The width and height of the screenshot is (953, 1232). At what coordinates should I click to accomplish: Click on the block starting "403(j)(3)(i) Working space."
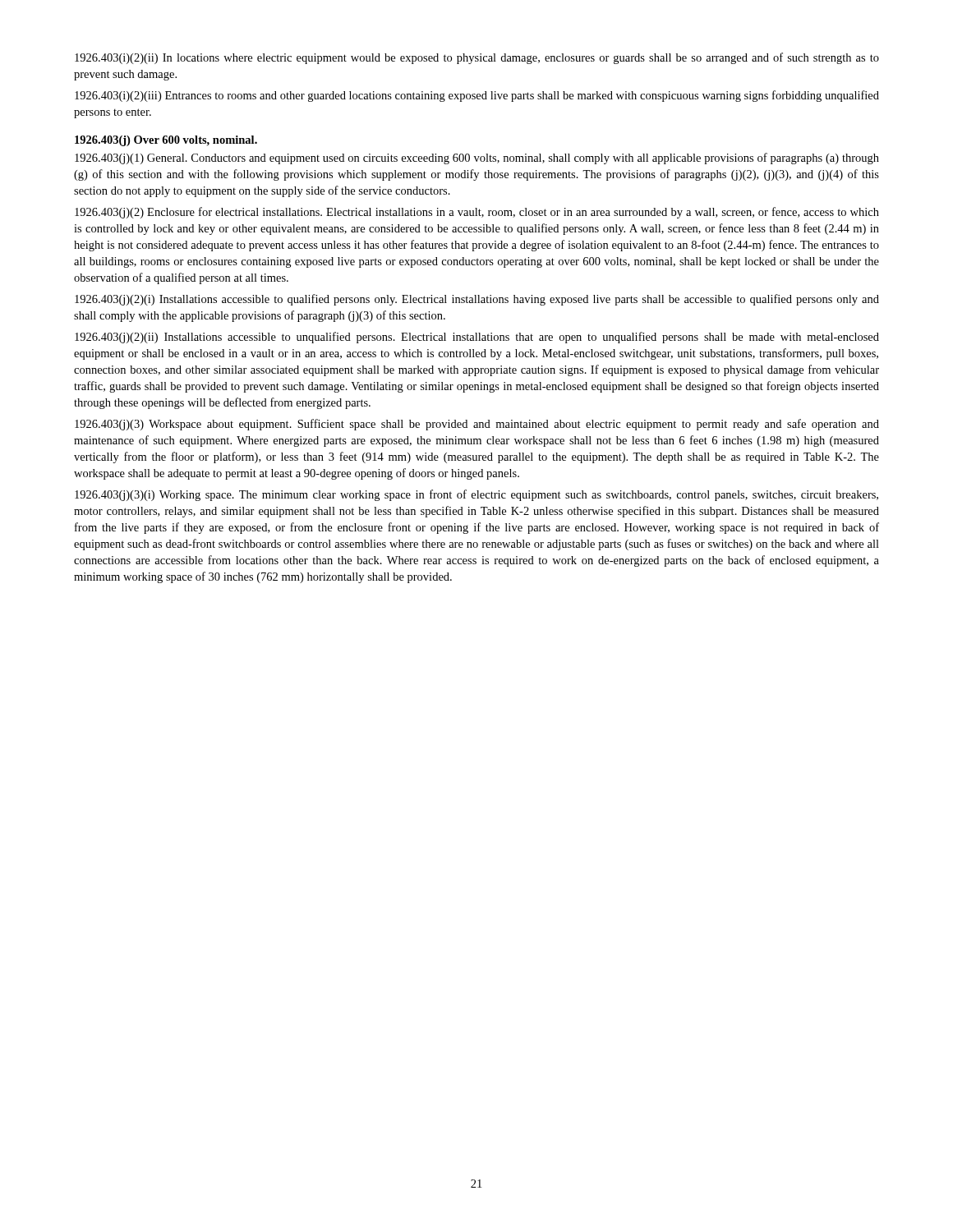pos(476,535)
